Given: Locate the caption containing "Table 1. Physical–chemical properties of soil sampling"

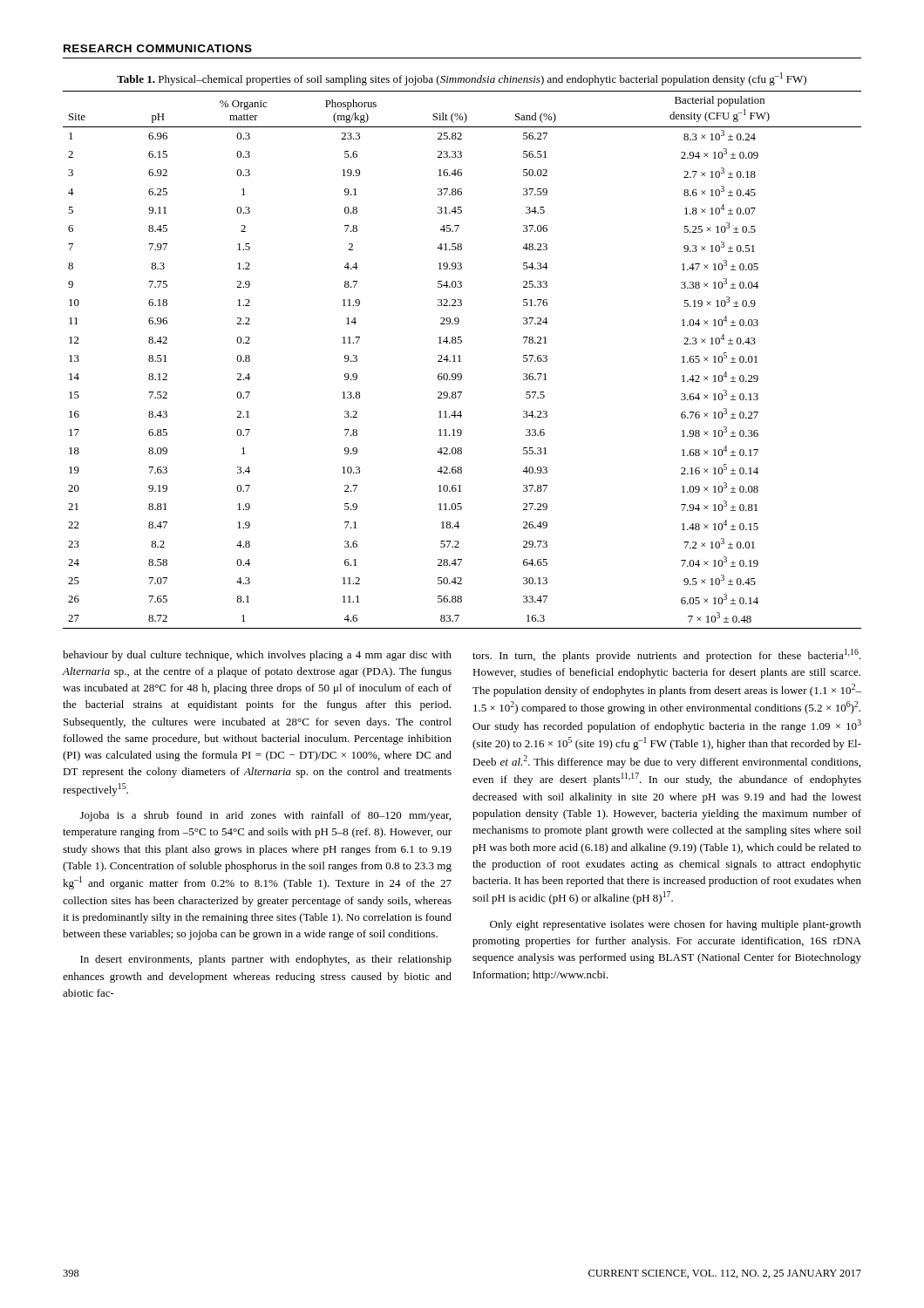Looking at the screenshot, I should click(x=462, y=78).
